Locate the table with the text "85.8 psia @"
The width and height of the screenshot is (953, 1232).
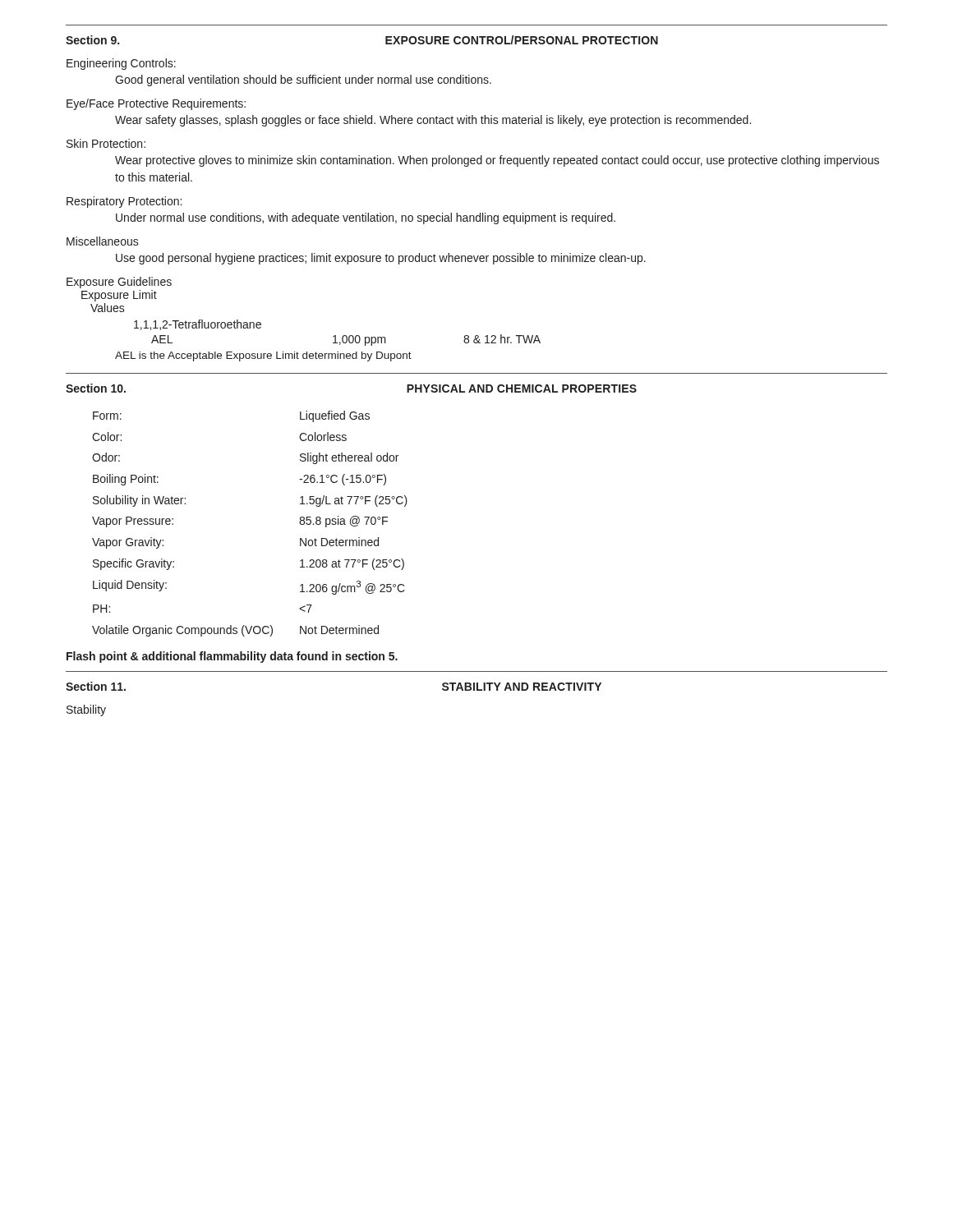pyautogui.click(x=476, y=523)
